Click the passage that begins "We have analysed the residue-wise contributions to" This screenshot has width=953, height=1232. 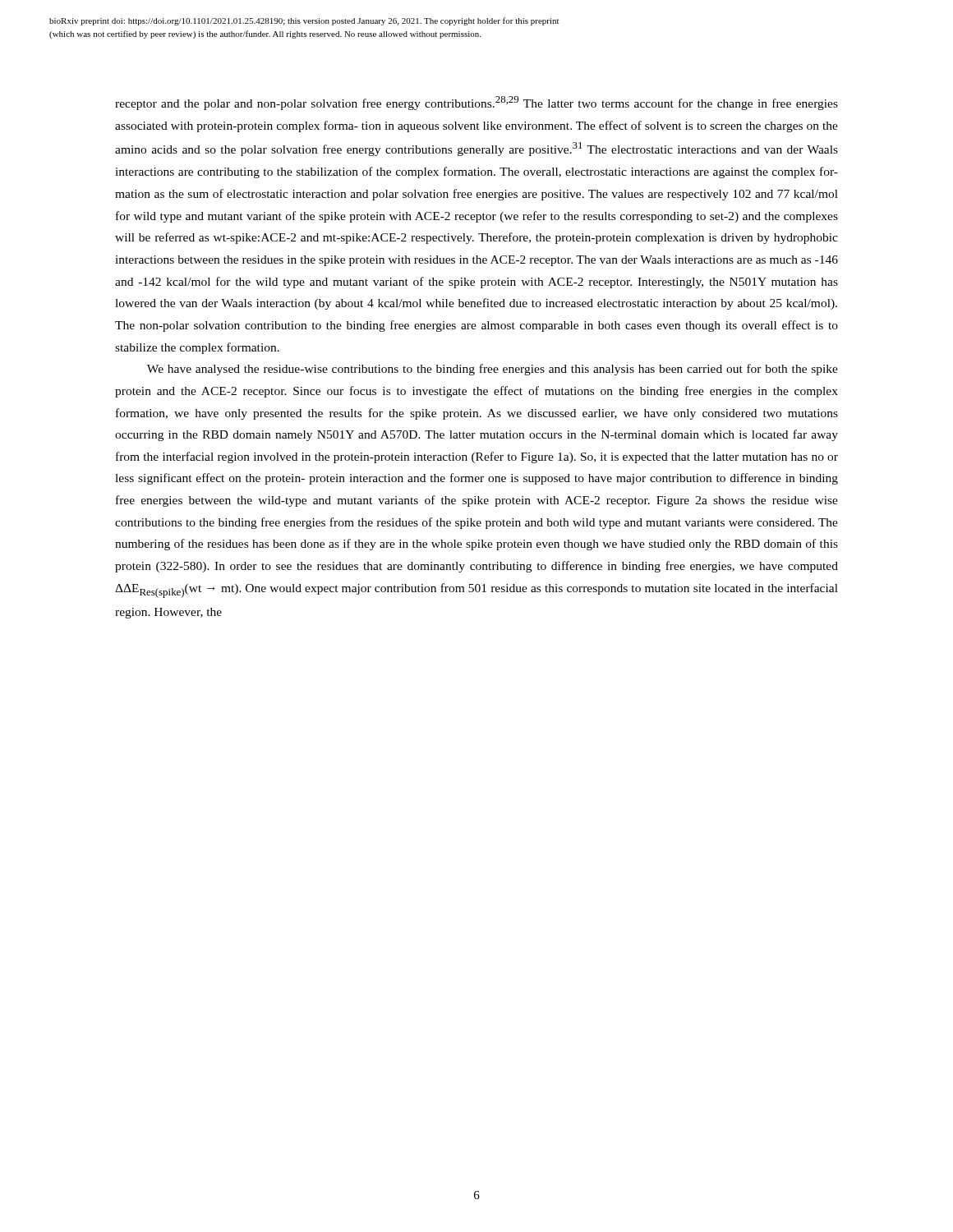pyautogui.click(x=476, y=491)
